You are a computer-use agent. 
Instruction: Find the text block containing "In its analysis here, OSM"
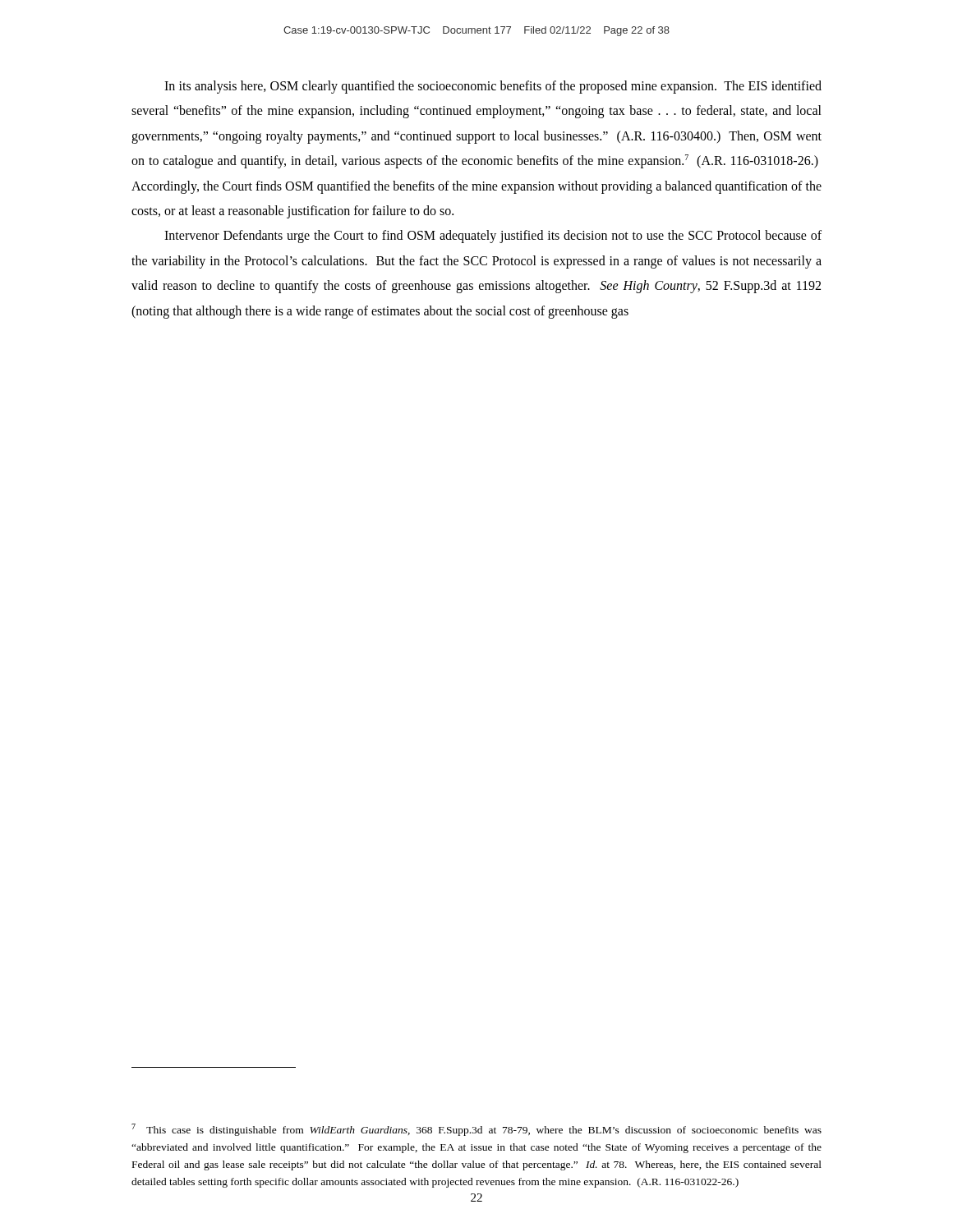coord(476,148)
